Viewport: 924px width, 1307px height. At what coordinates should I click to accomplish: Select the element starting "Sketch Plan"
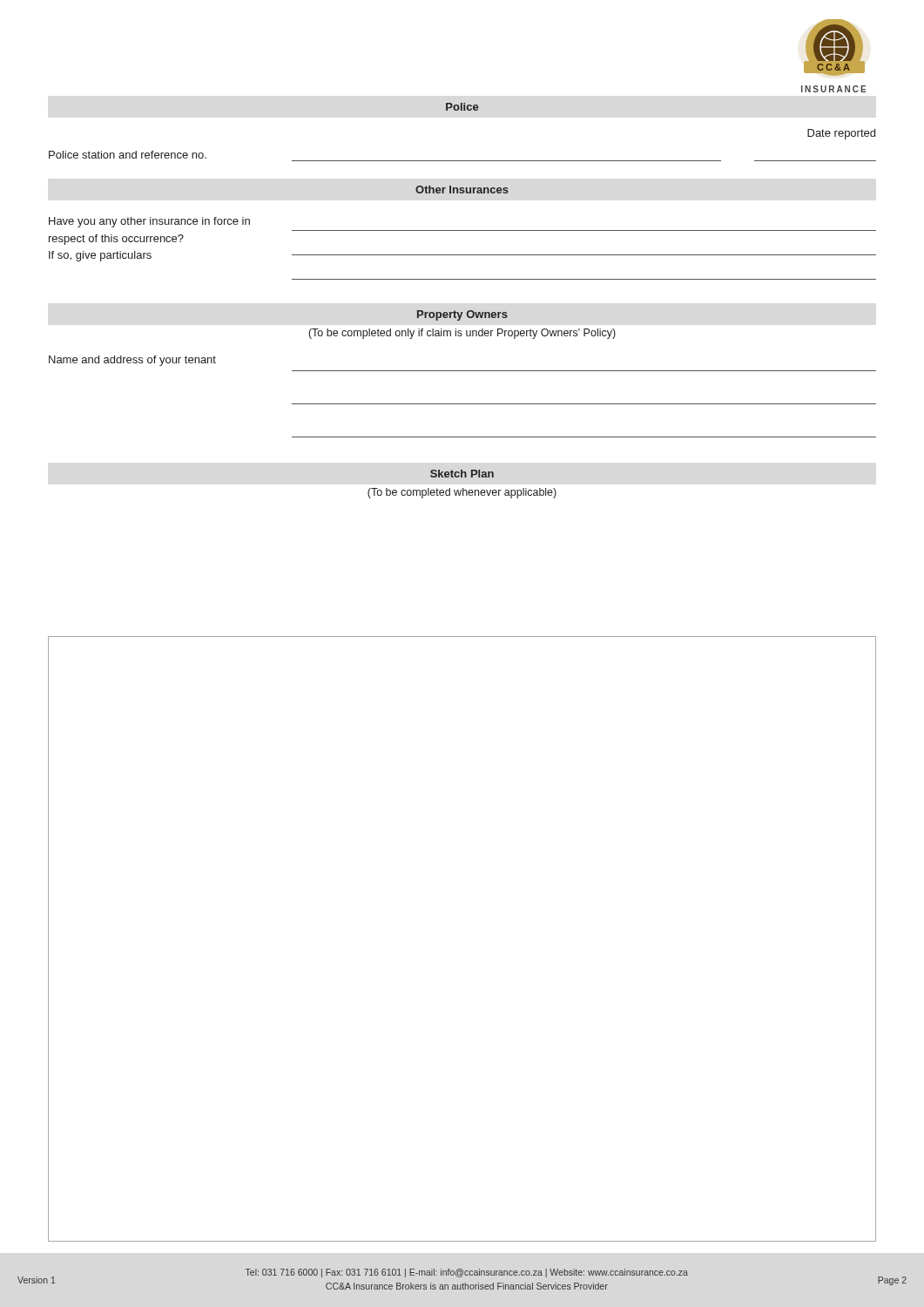pyautogui.click(x=462, y=474)
